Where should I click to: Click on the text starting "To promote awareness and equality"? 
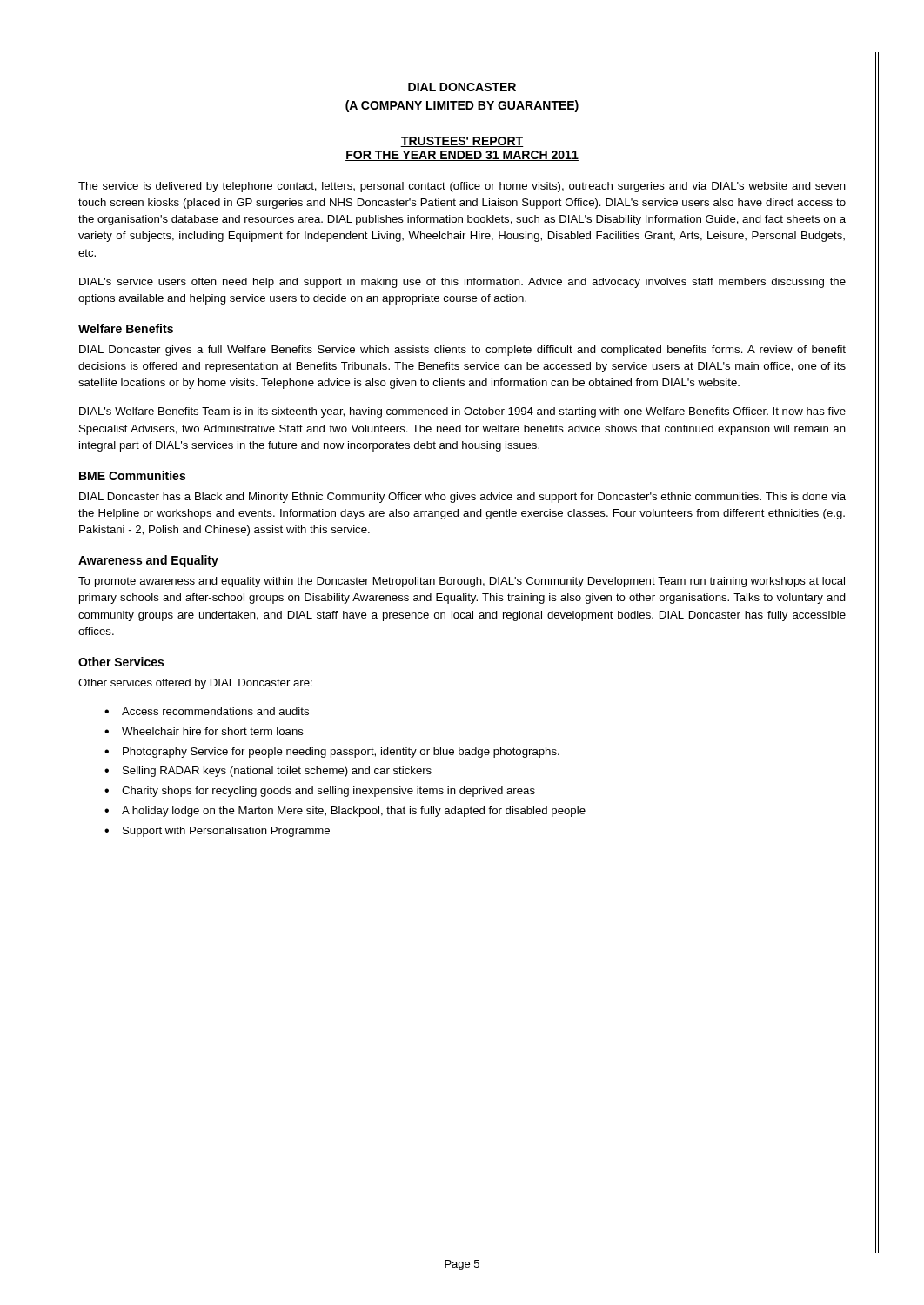pyautogui.click(x=462, y=606)
